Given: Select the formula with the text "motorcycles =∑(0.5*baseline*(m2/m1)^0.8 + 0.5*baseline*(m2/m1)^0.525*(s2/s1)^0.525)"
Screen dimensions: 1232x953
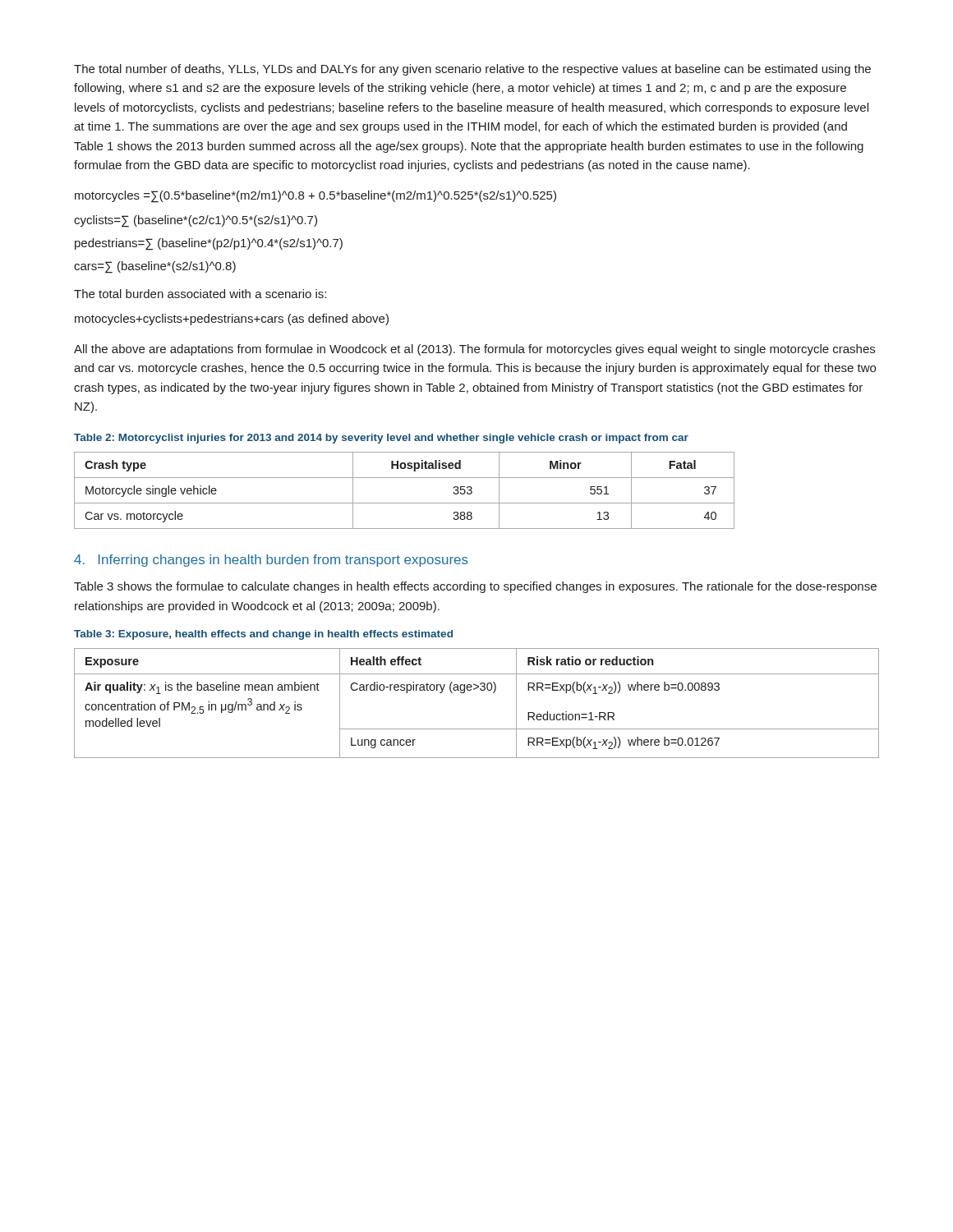Looking at the screenshot, I should coord(315,195).
